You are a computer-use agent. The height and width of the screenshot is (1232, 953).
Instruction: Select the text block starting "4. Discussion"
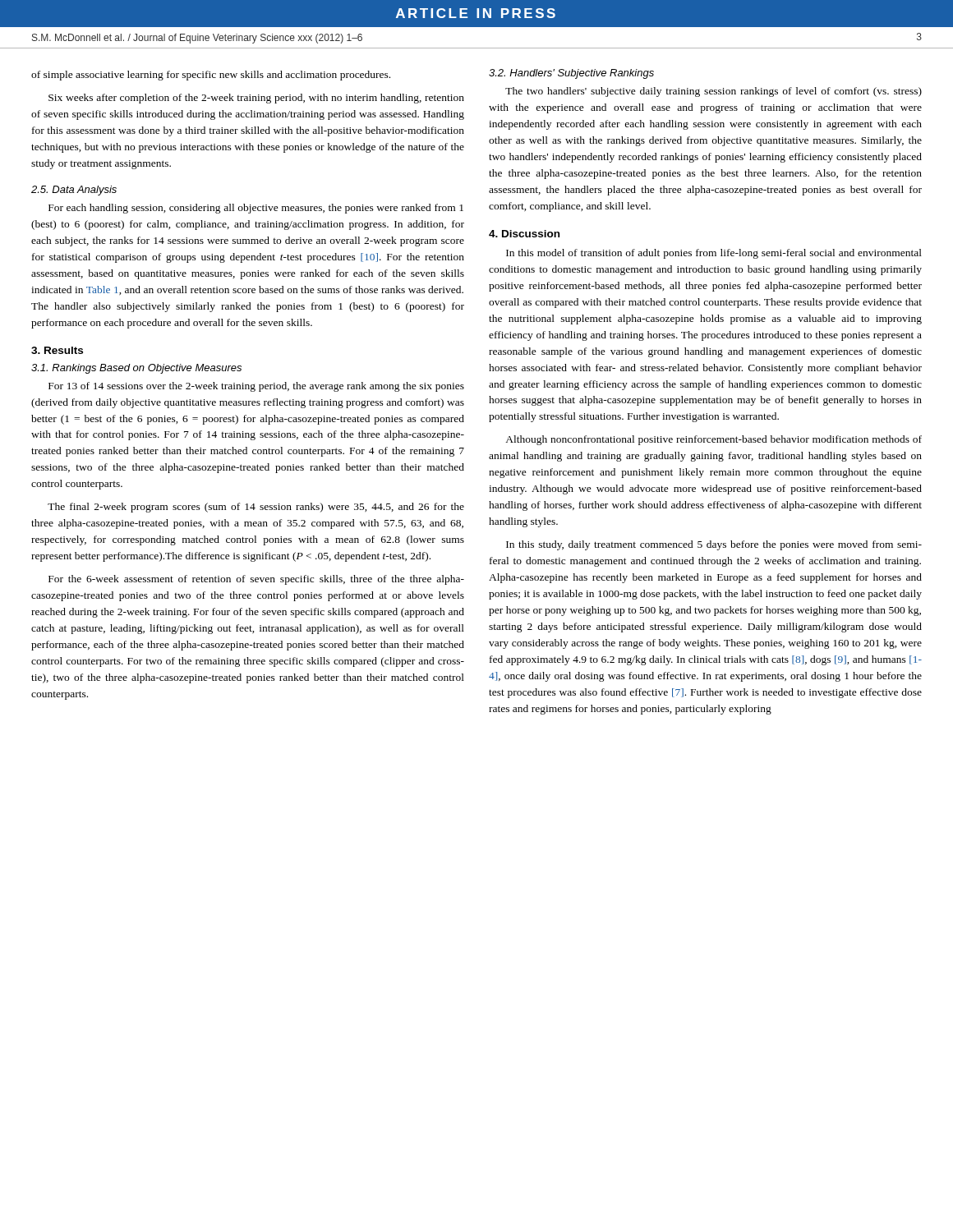[525, 233]
